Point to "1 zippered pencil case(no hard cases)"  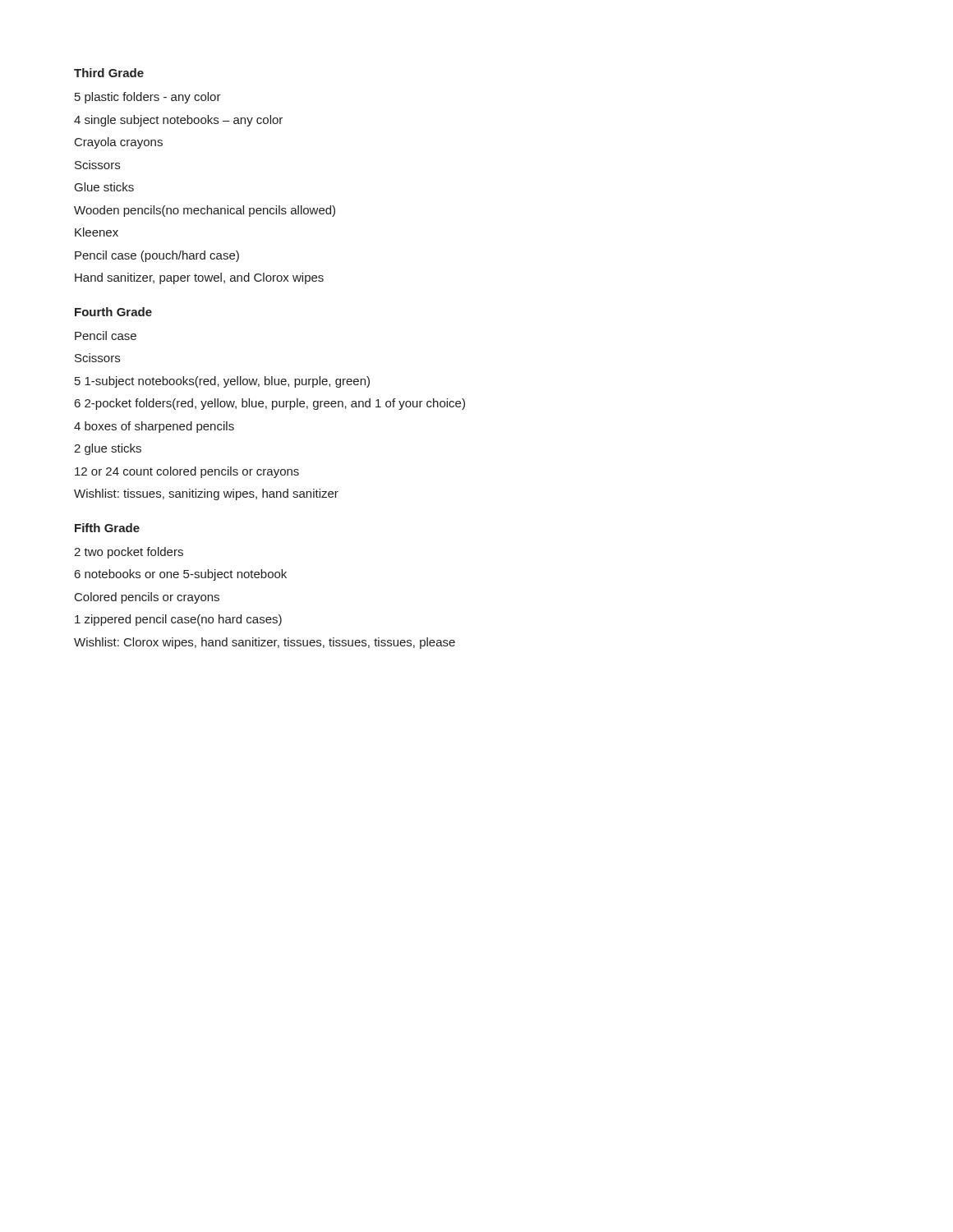point(178,619)
